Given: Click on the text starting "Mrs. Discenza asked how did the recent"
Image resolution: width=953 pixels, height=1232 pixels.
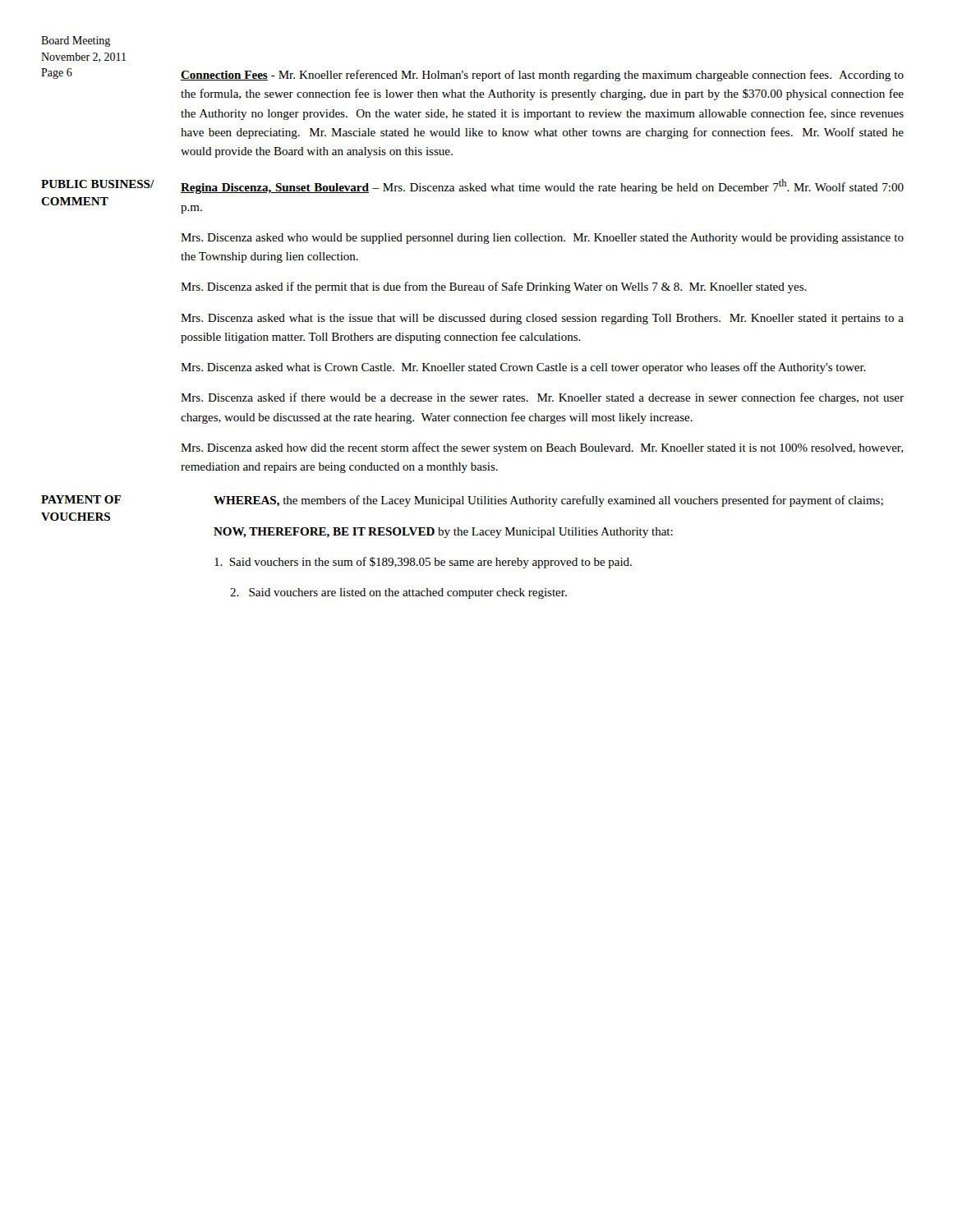Looking at the screenshot, I should [542, 457].
